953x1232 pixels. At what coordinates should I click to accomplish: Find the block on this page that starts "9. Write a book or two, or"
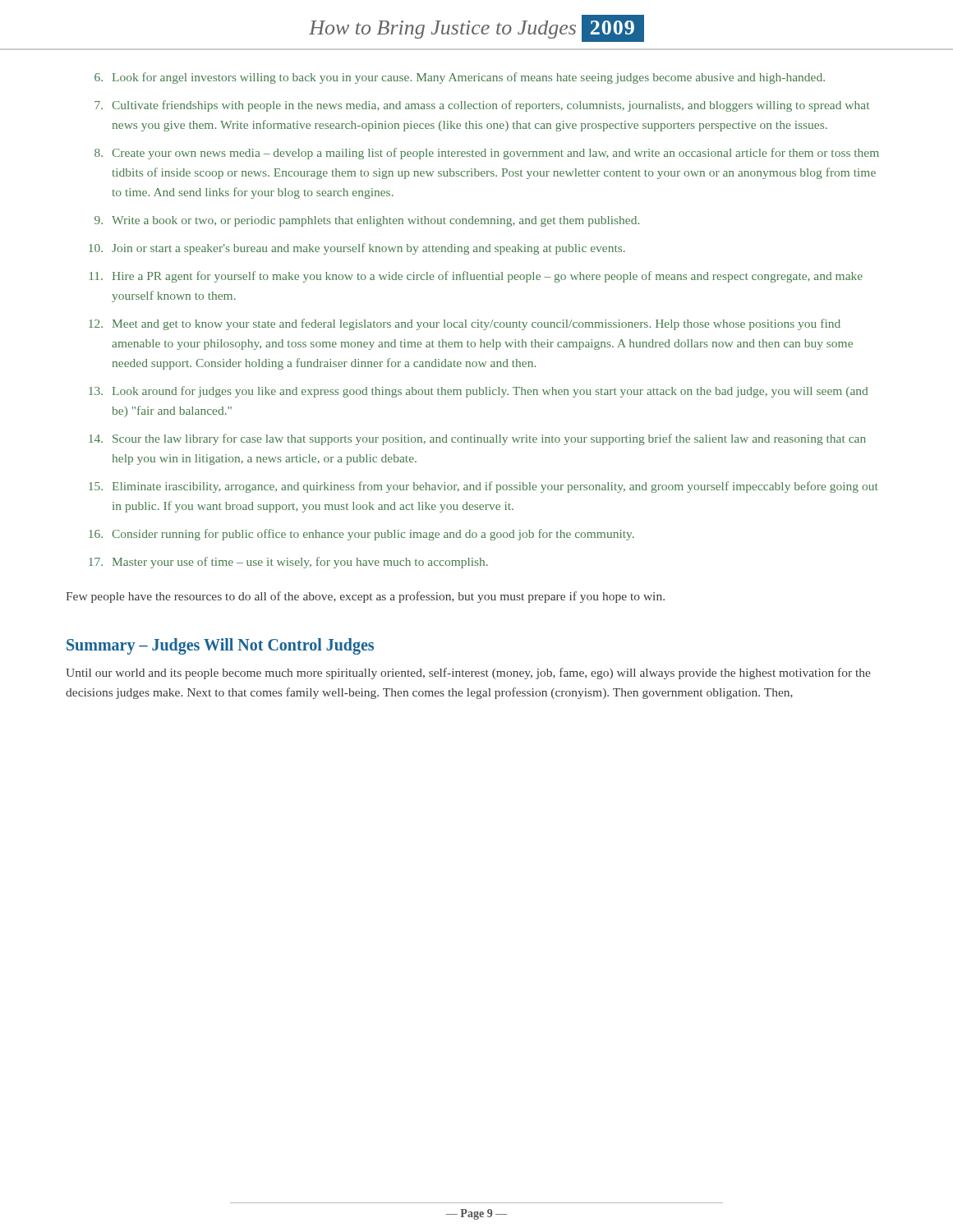point(353,220)
